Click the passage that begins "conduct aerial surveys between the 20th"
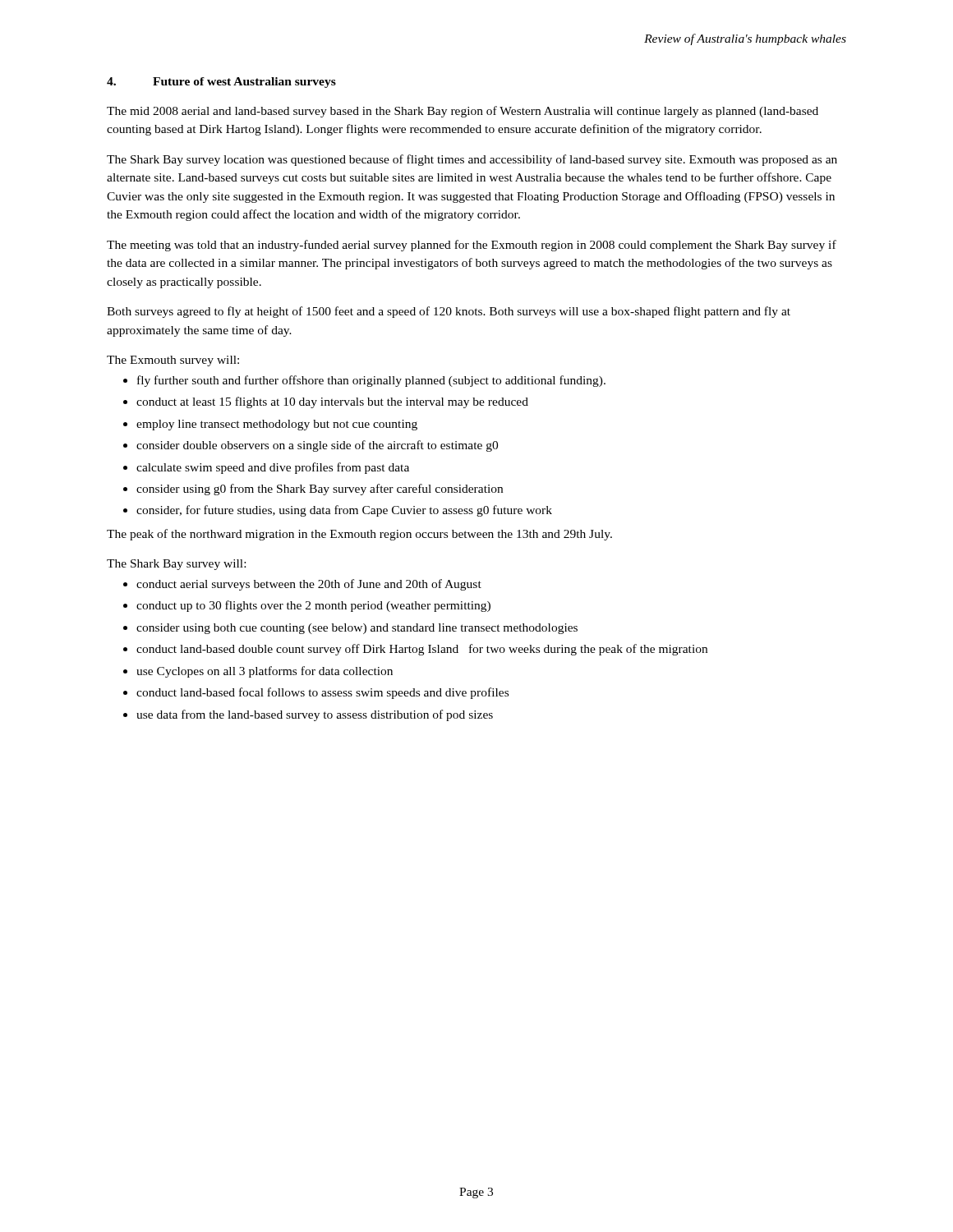This screenshot has width=953, height=1232. click(x=309, y=583)
